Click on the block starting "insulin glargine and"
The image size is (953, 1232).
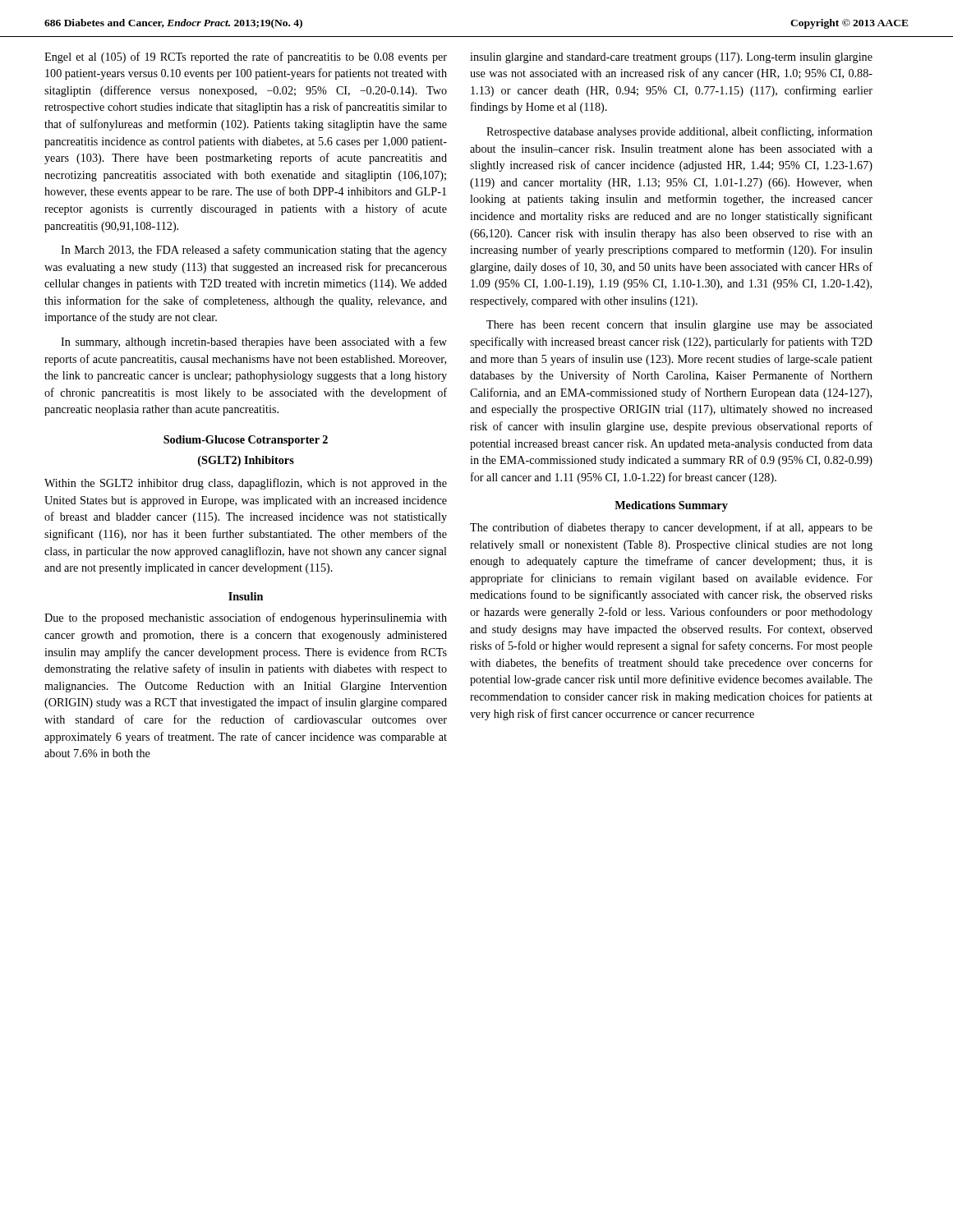click(x=671, y=82)
